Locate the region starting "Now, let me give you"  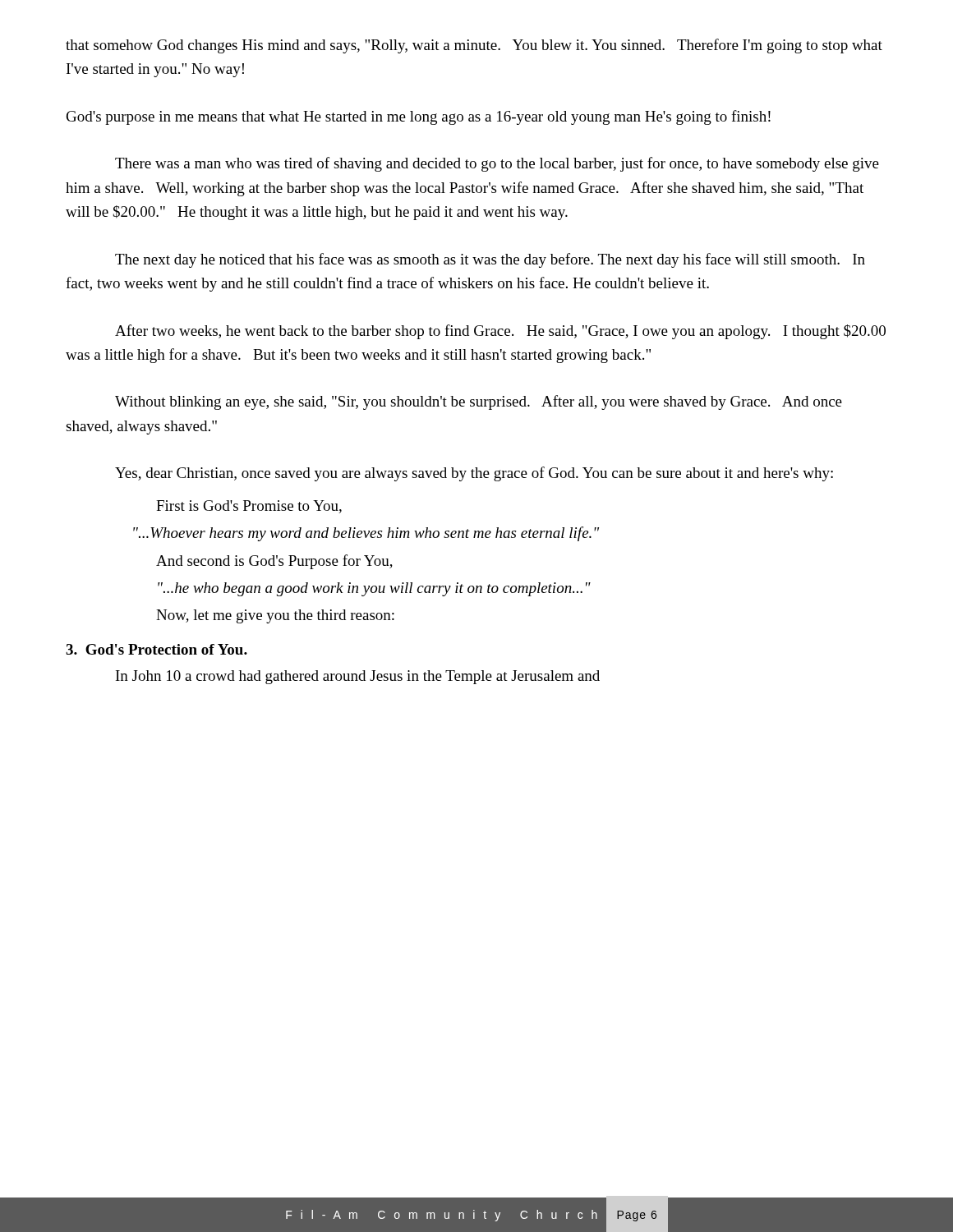click(276, 615)
